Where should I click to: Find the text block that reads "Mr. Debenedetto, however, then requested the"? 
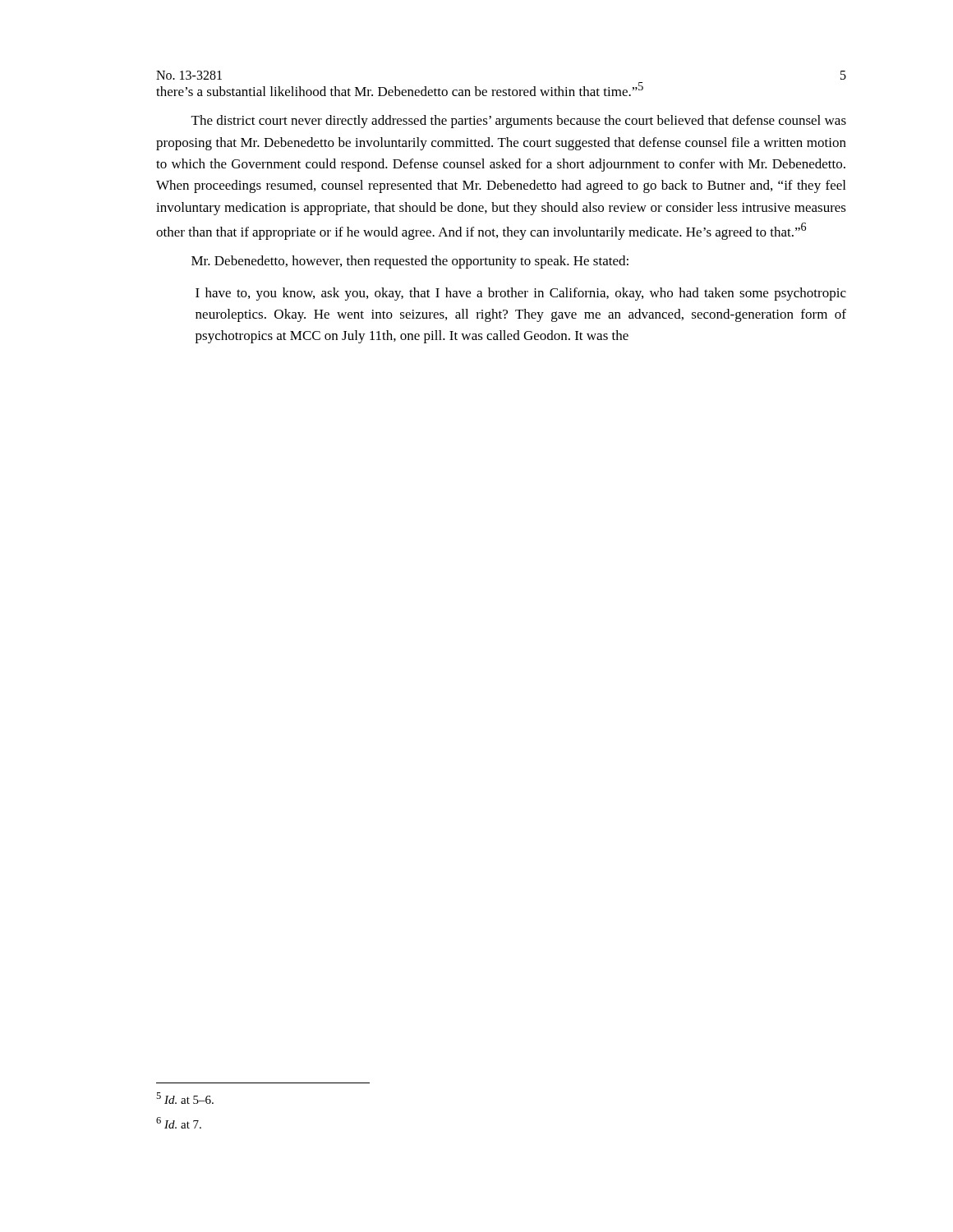[x=410, y=261]
